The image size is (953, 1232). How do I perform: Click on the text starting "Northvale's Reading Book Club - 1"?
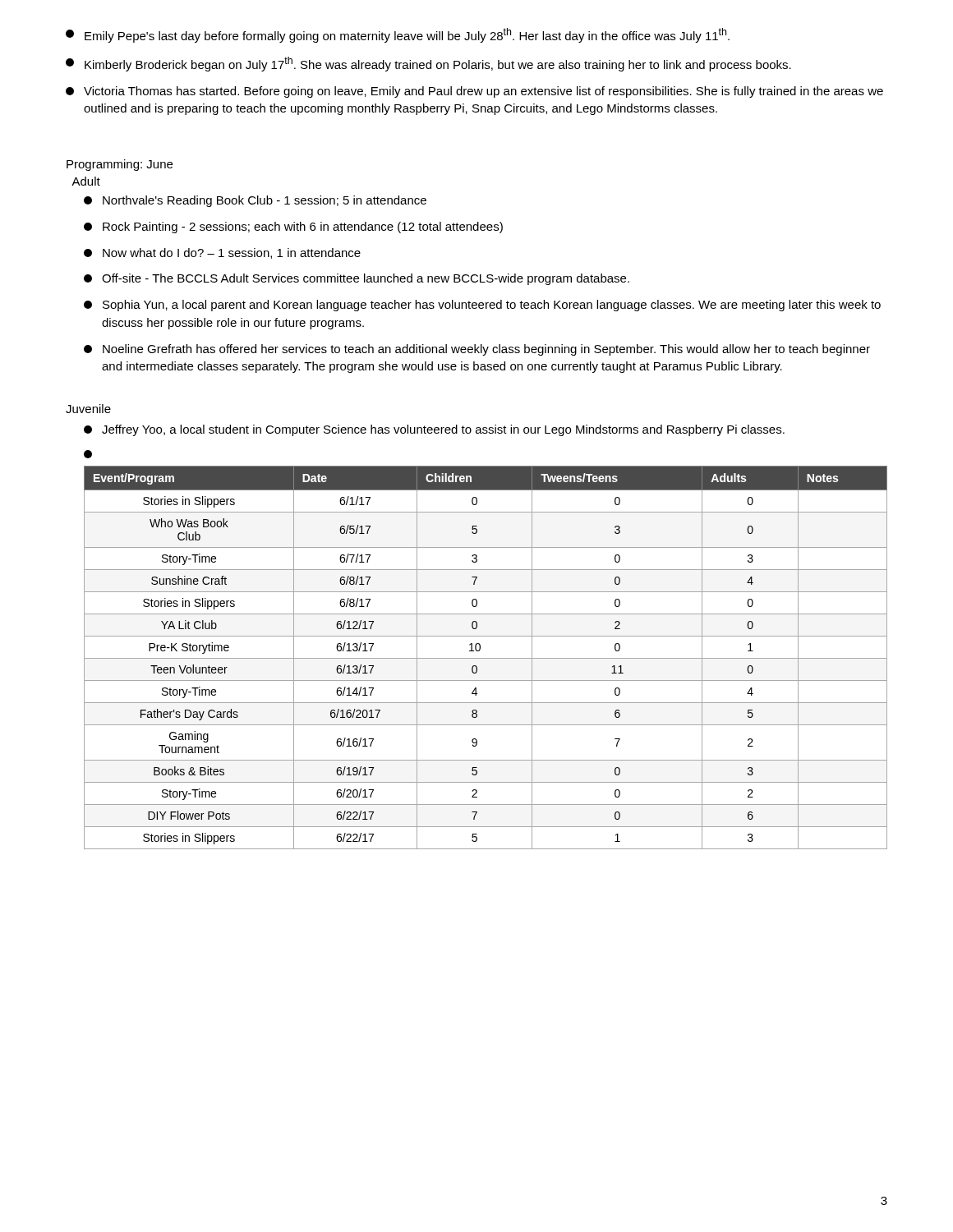[x=255, y=201]
